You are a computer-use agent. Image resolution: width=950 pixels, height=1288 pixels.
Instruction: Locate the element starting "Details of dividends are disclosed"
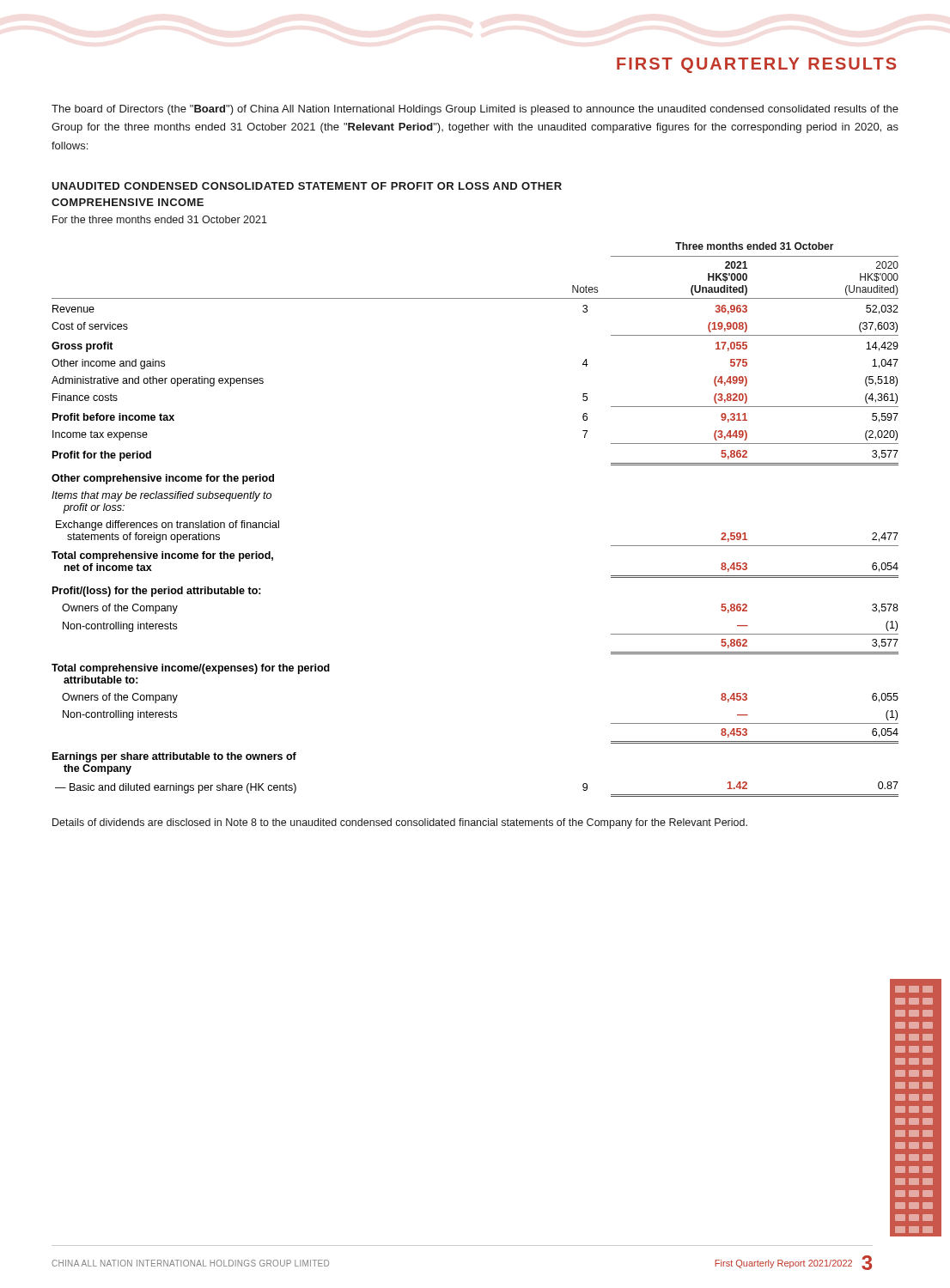(x=400, y=823)
